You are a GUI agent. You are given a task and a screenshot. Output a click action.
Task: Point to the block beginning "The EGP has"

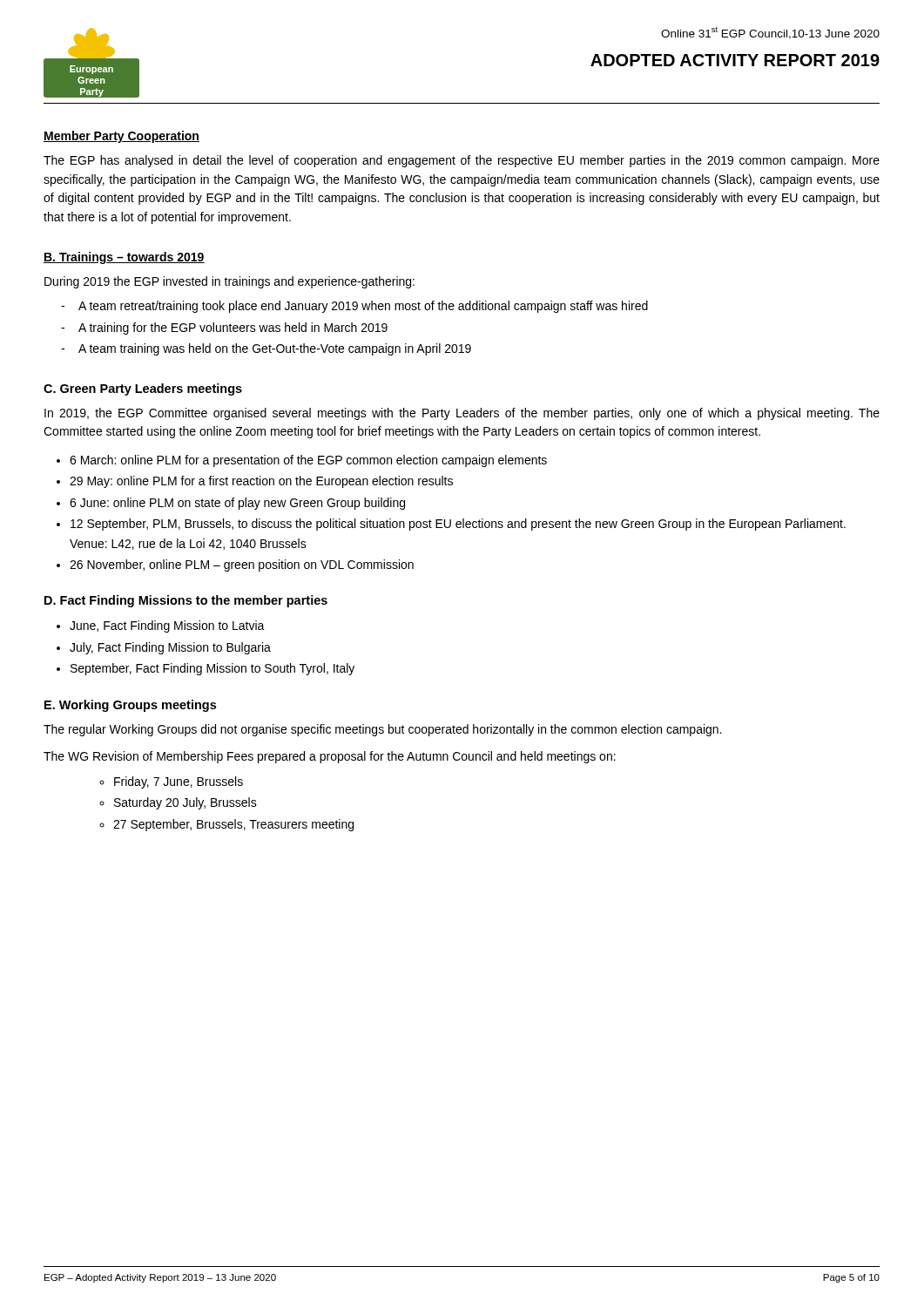462,189
